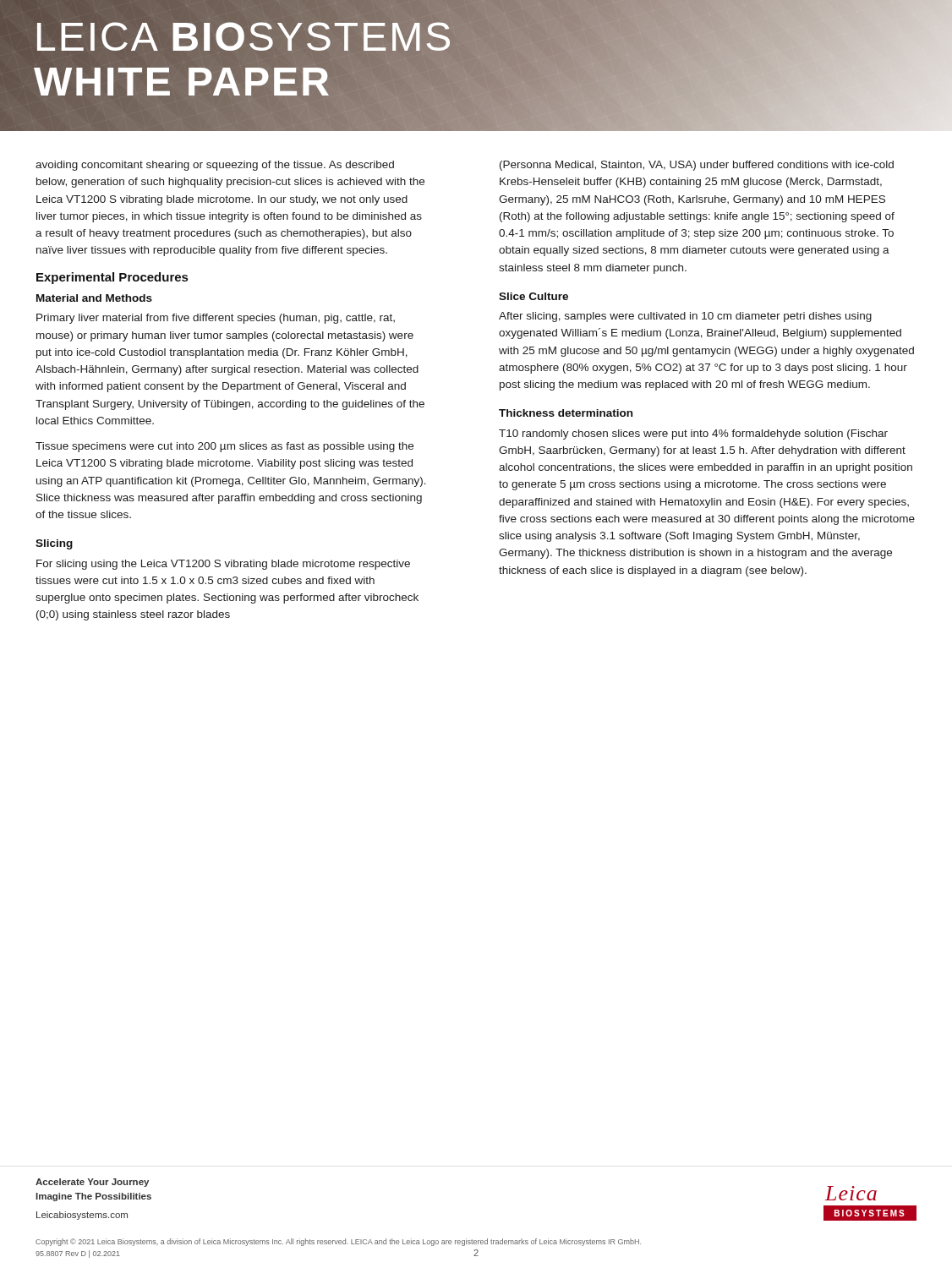Find the block on this page that starts "avoiding concomitant shearing or squeezing"
952x1268 pixels.
(x=232, y=208)
